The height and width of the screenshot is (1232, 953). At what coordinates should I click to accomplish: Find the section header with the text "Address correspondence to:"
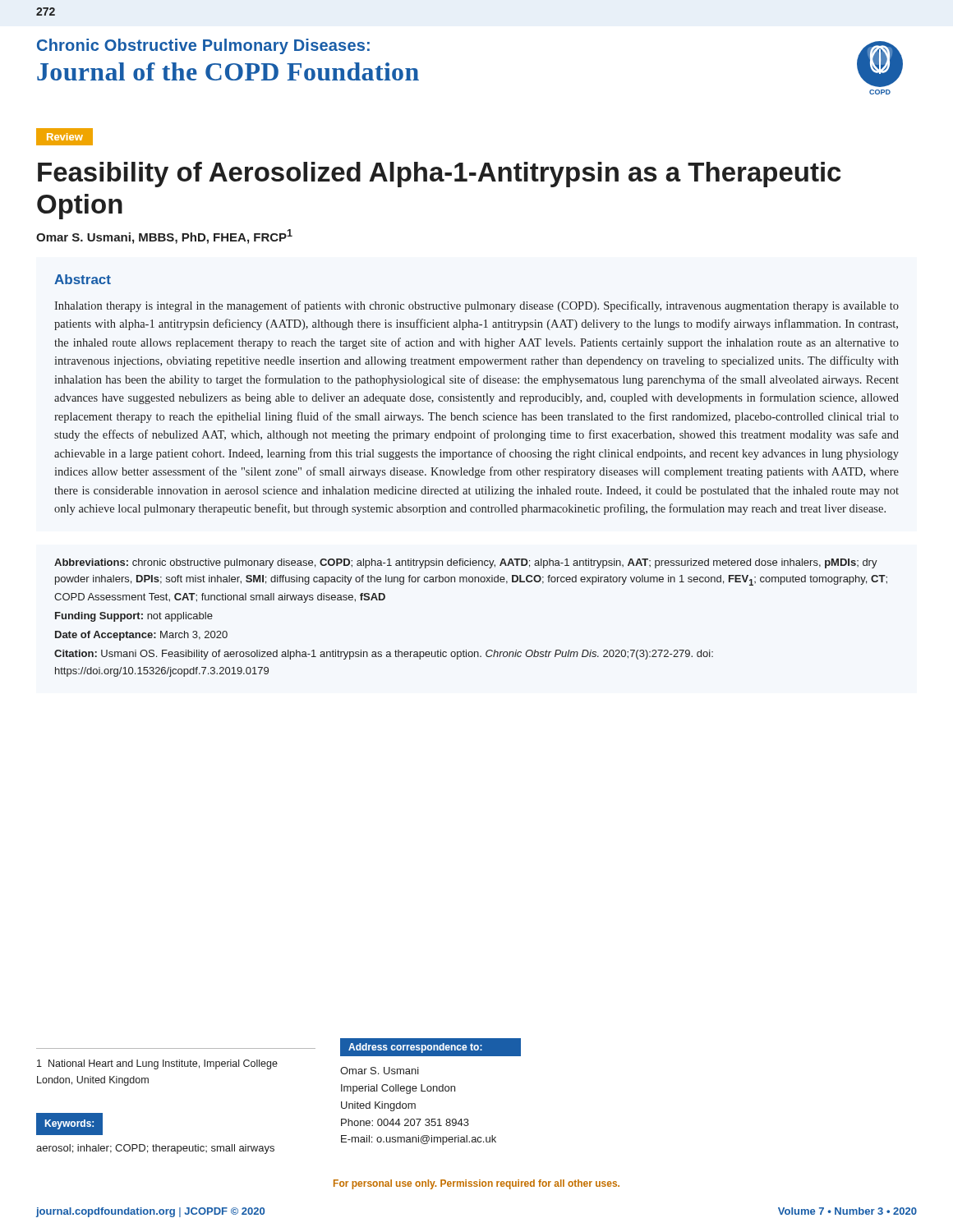431,1047
